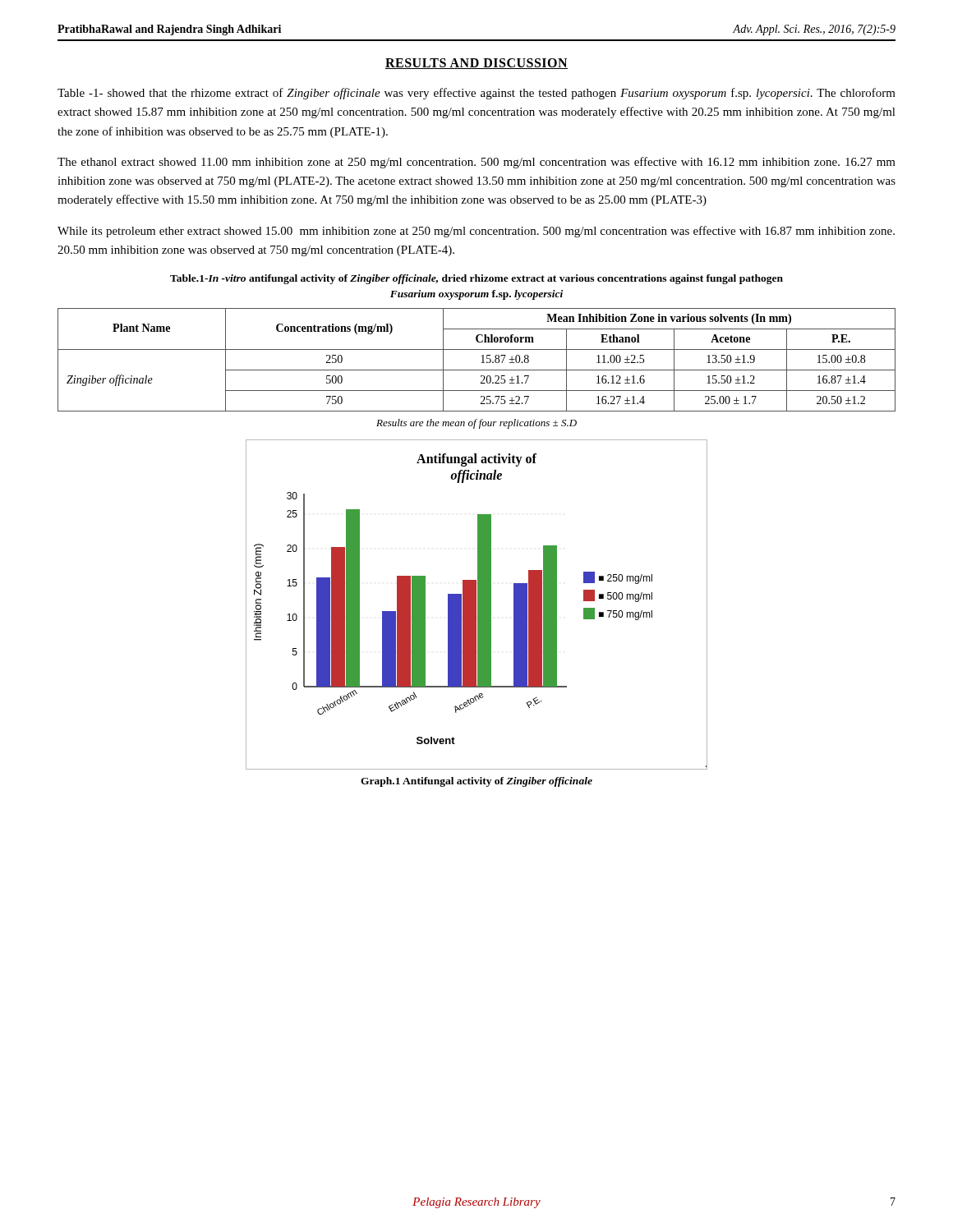
Task: Where is the caption that starts "Results are the mean of four"?
Action: (476, 422)
